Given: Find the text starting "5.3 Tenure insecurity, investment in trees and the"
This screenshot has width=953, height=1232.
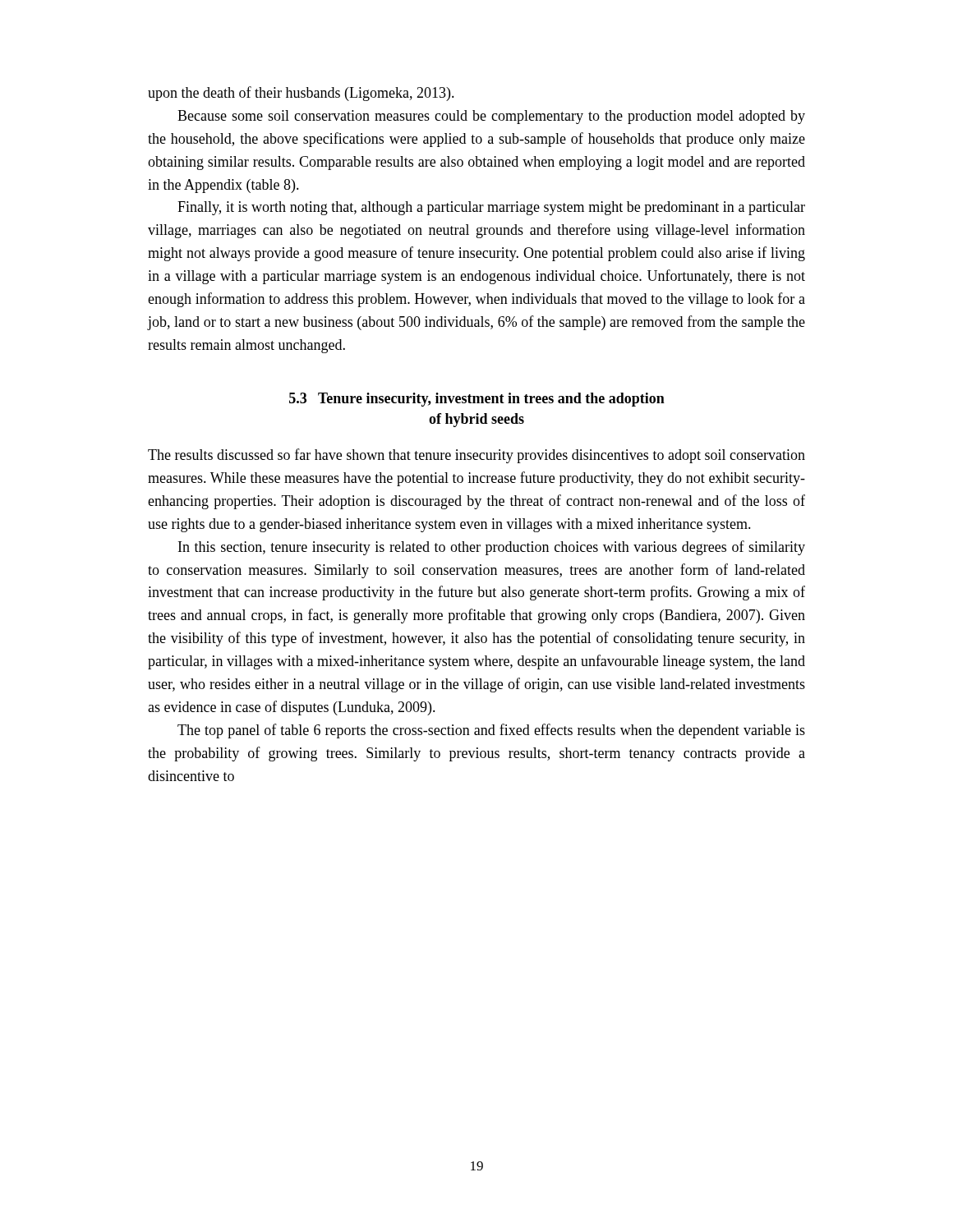Looking at the screenshot, I should [476, 408].
